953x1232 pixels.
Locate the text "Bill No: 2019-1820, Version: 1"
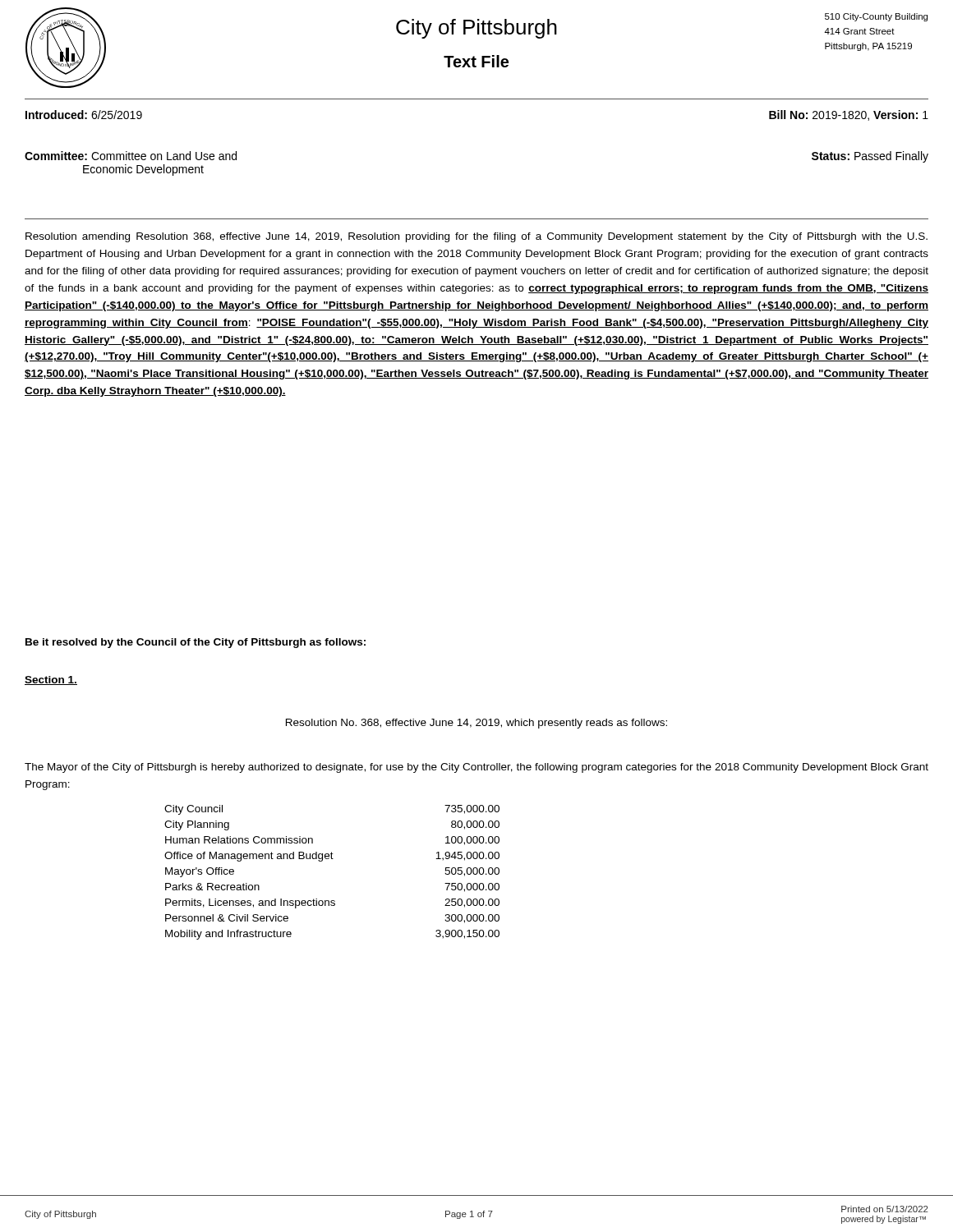(x=848, y=115)
